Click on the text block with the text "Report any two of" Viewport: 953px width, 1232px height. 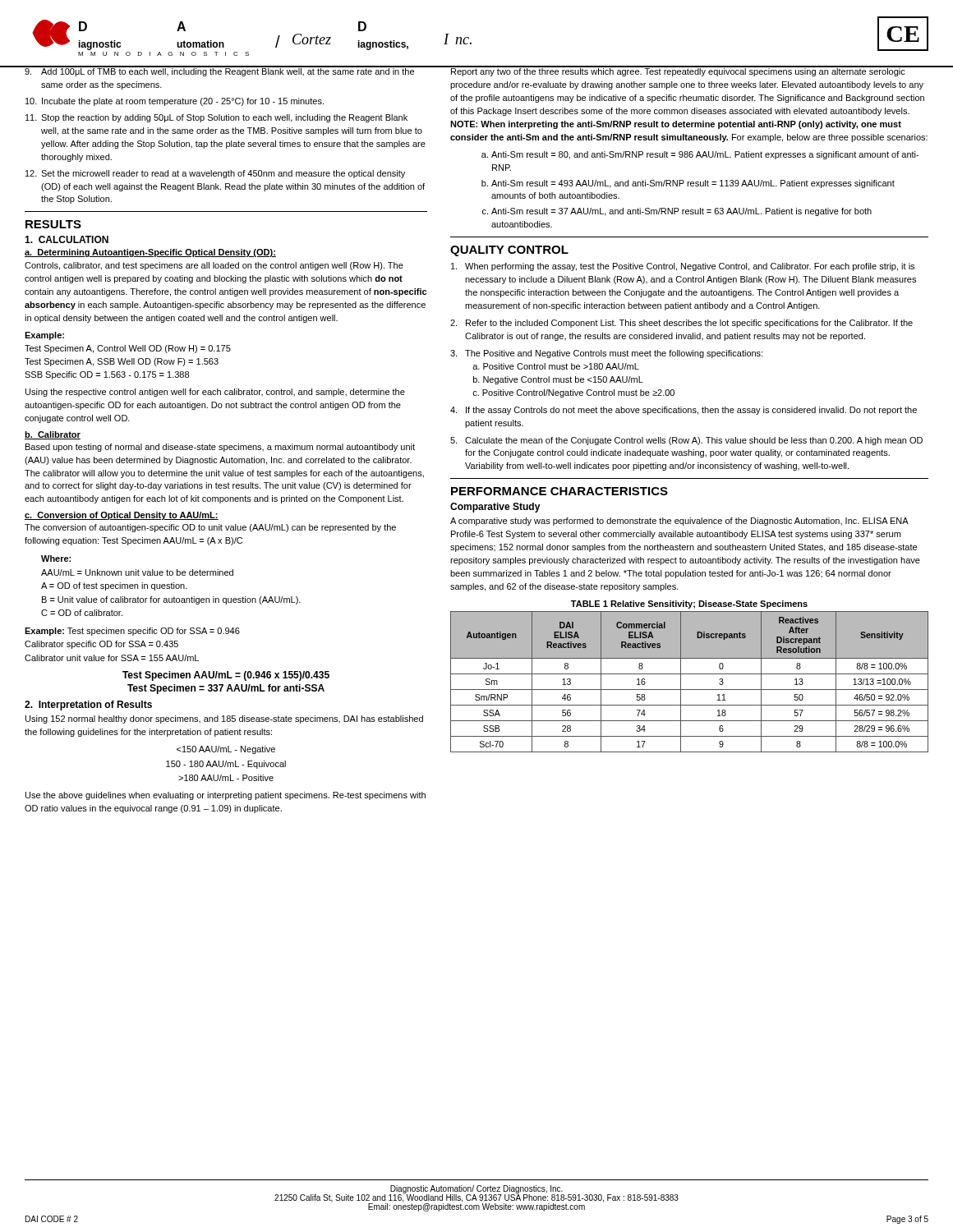coord(689,104)
